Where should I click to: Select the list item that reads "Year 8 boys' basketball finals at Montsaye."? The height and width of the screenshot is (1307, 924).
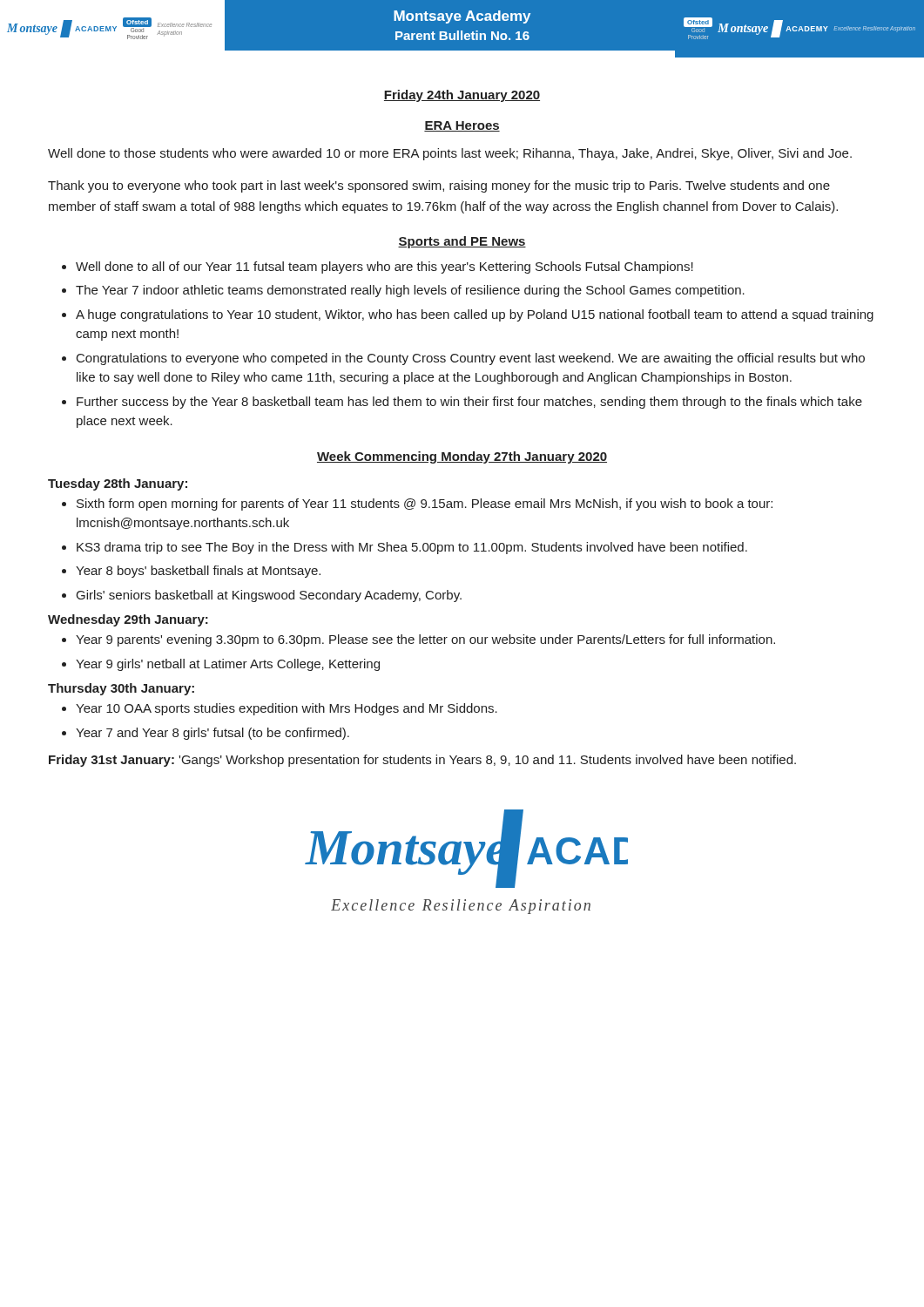point(199,571)
